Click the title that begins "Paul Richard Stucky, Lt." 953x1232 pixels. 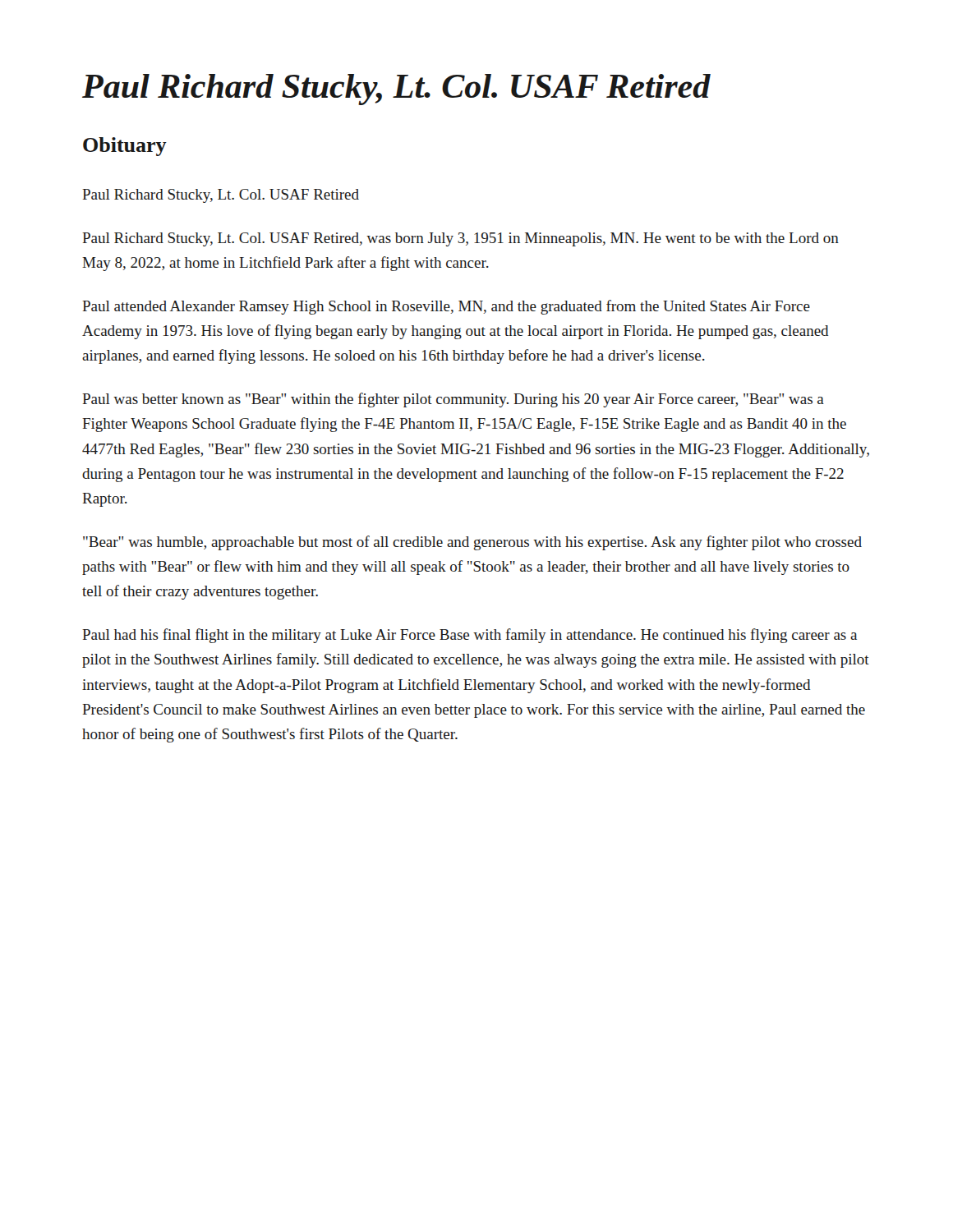pos(396,86)
